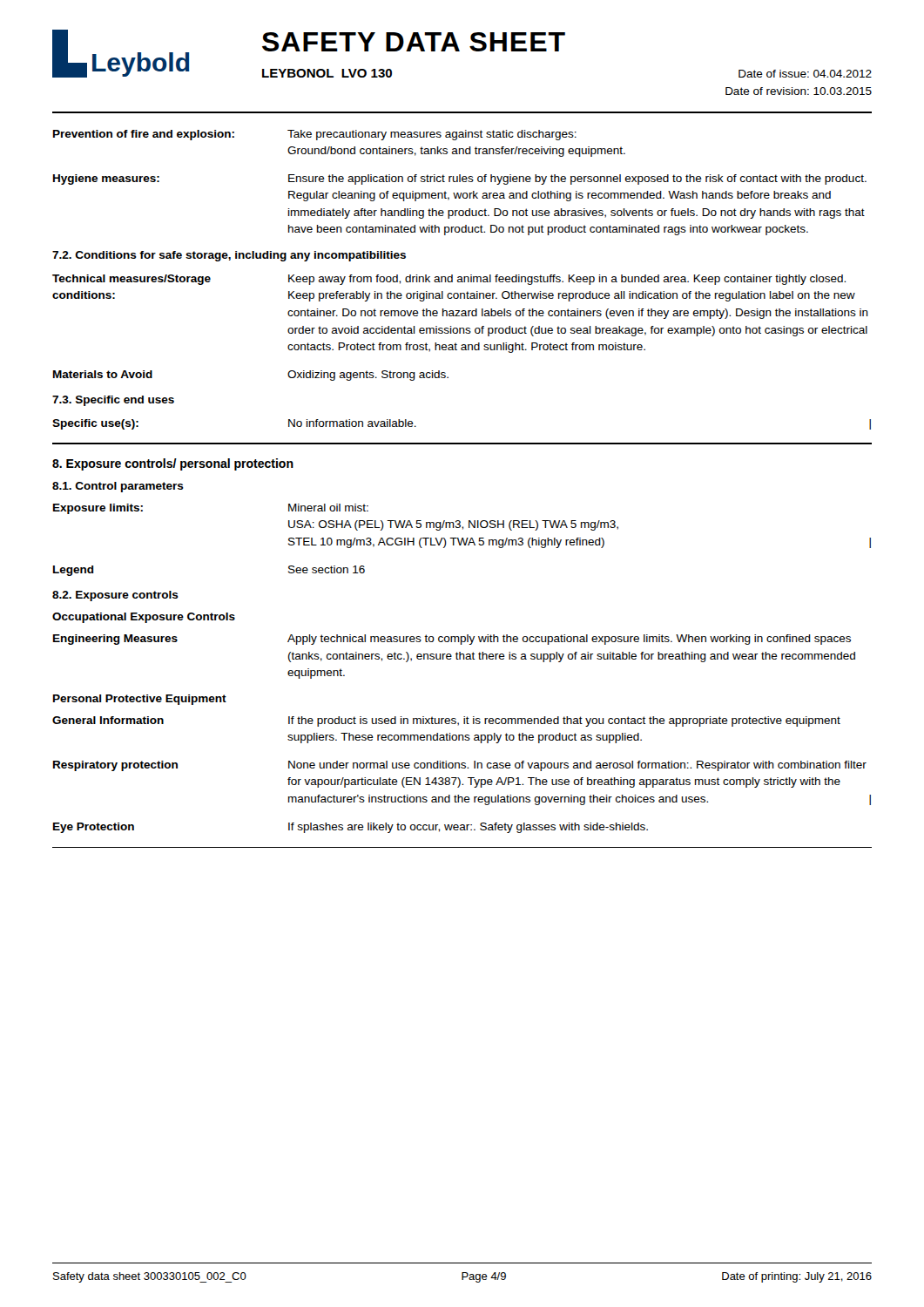Click the passage that begins "Legend See section"

66,570
